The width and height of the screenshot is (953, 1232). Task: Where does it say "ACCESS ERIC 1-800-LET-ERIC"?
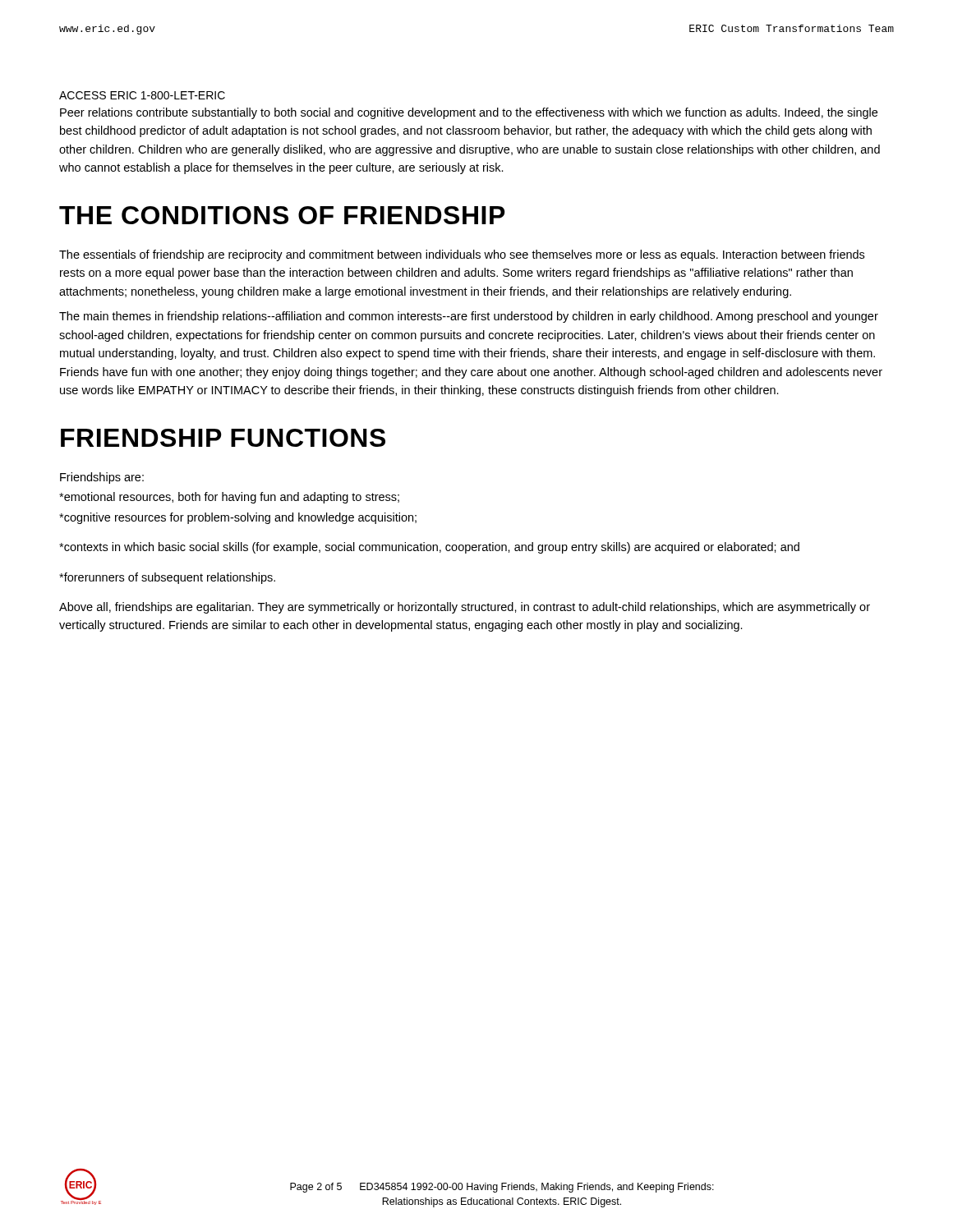[x=142, y=95]
